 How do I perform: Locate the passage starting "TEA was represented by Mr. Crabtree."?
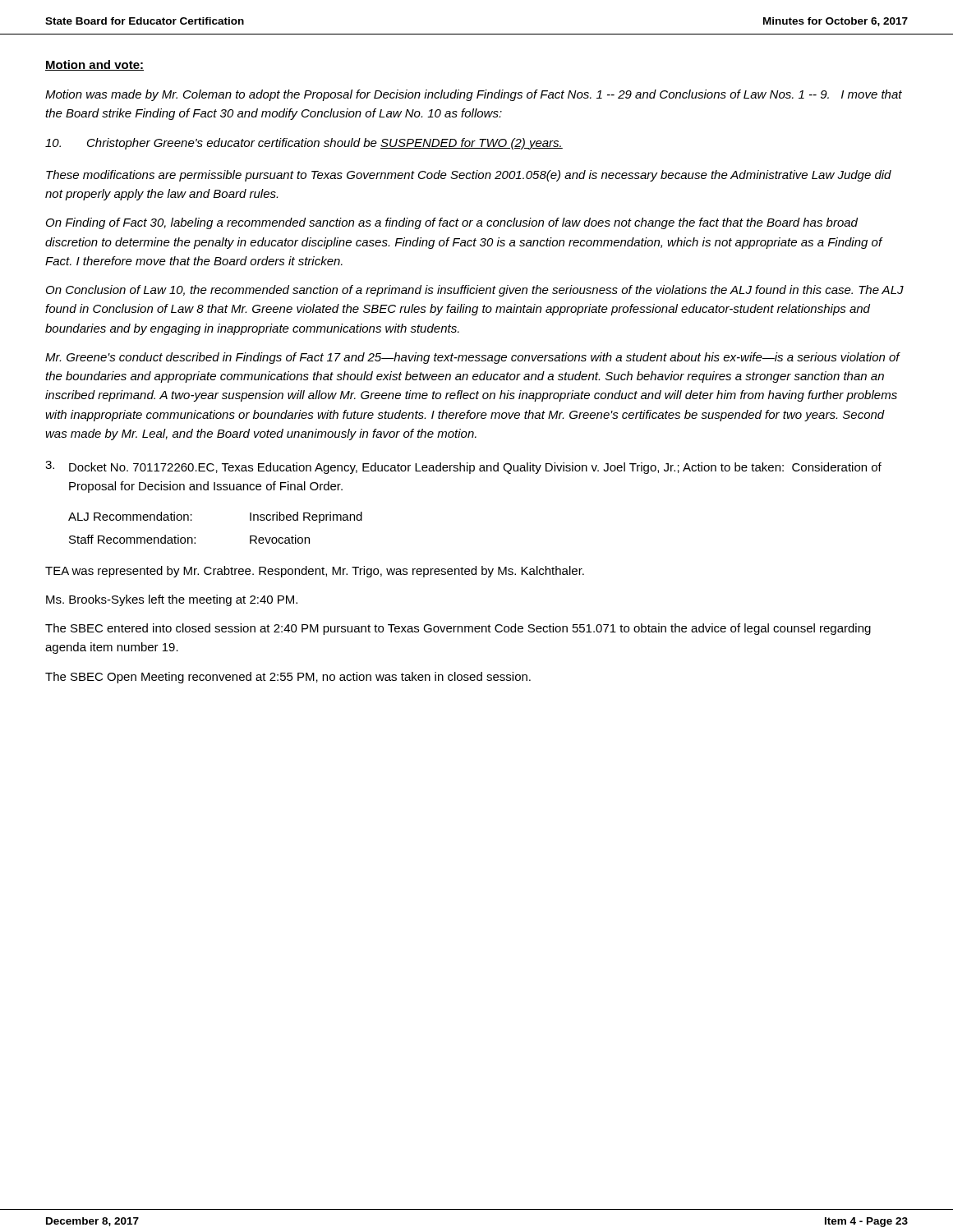pos(315,570)
